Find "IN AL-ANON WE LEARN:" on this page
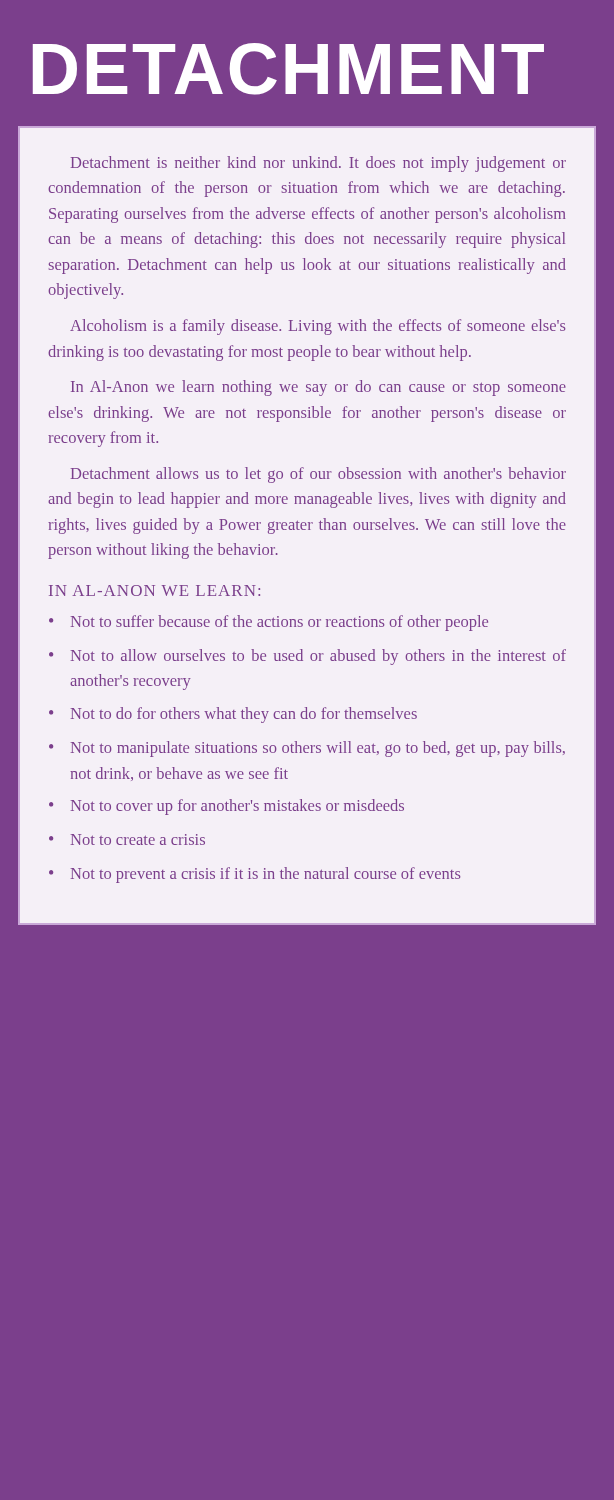This screenshot has height=1500, width=614. 155,591
